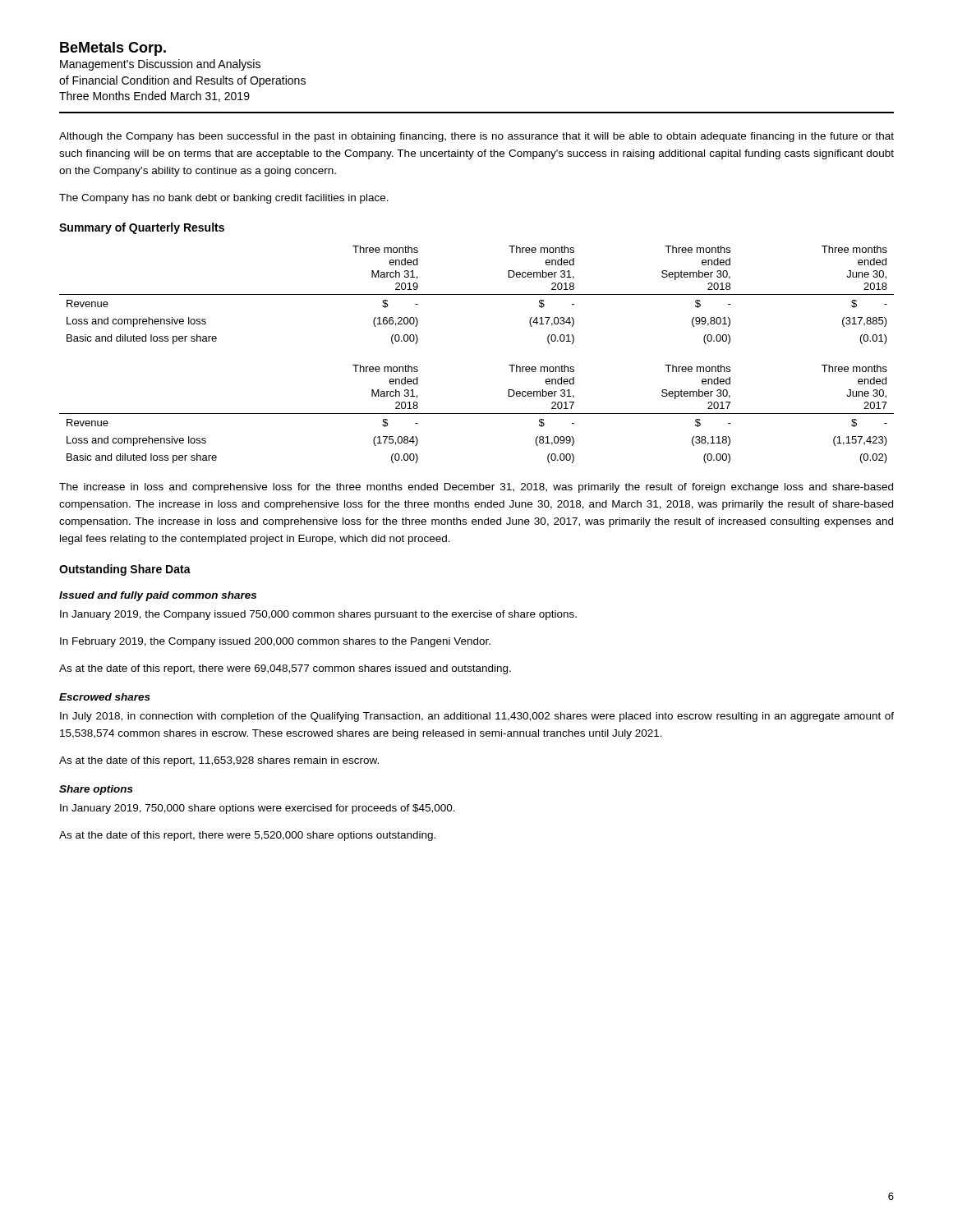Locate the section header containing "Summary of Quarterly Results"
The height and width of the screenshot is (1232, 953).
pyautogui.click(x=142, y=228)
